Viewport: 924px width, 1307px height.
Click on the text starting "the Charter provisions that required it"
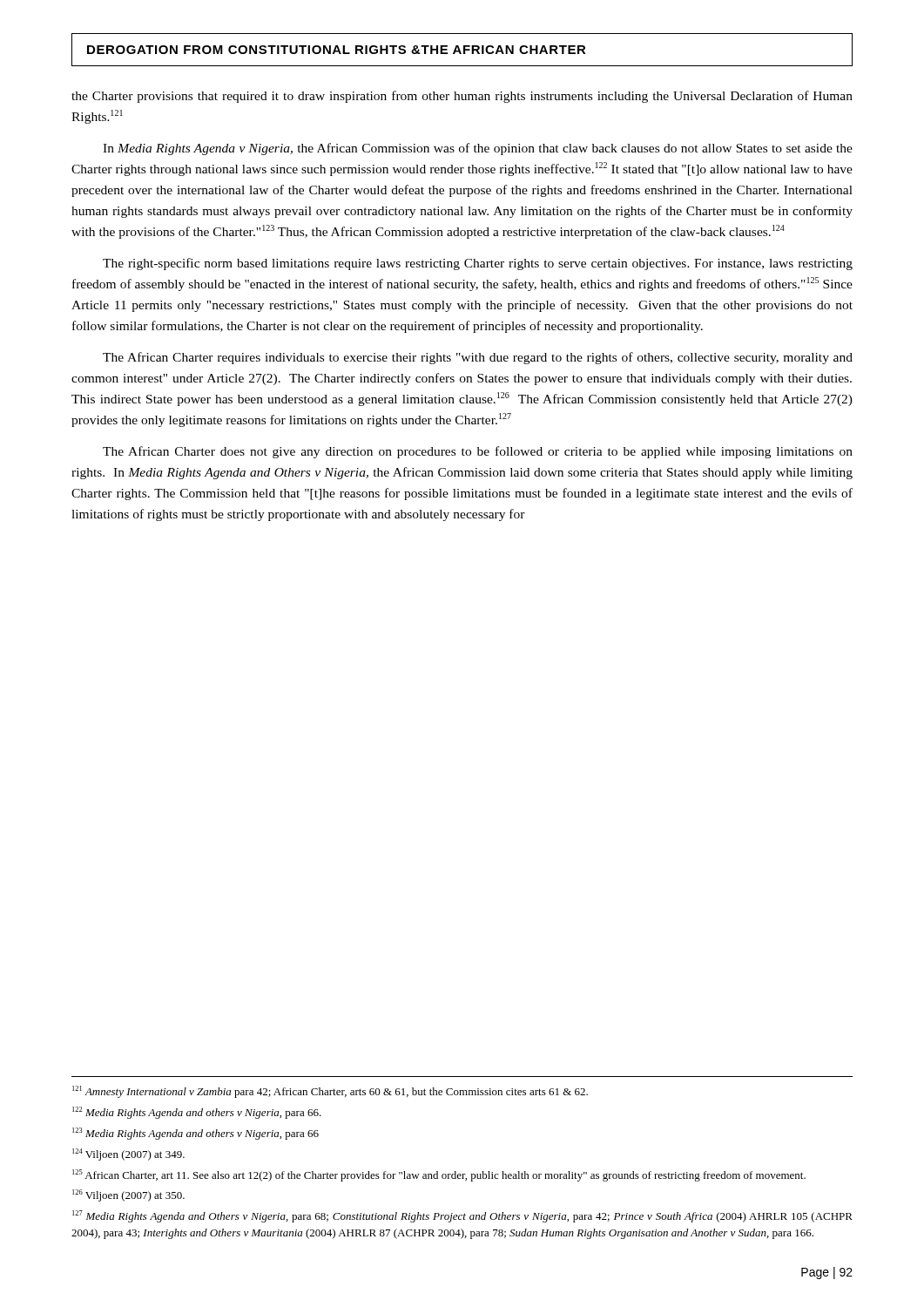[462, 106]
